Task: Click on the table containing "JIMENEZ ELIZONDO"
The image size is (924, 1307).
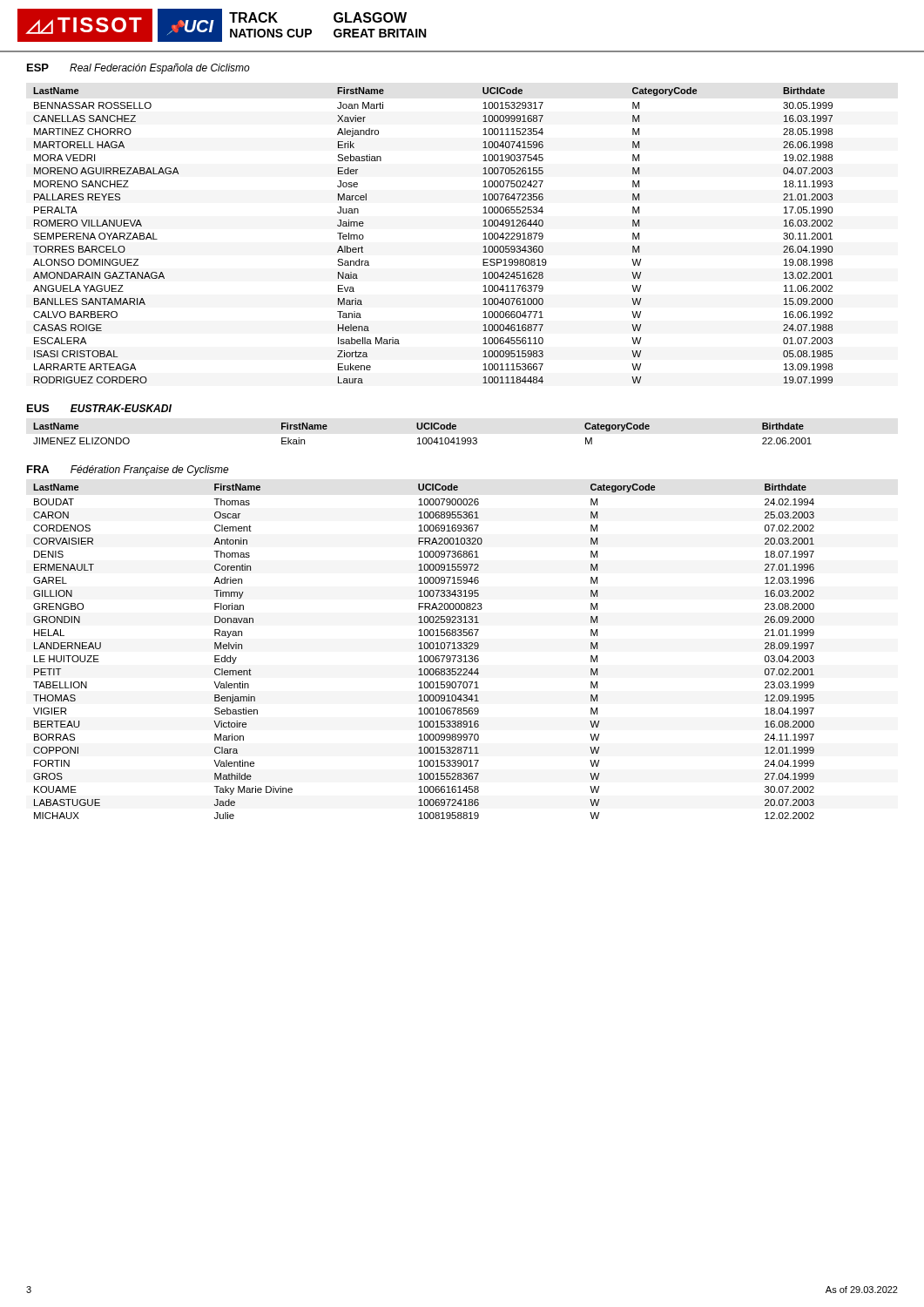Action: click(462, 433)
